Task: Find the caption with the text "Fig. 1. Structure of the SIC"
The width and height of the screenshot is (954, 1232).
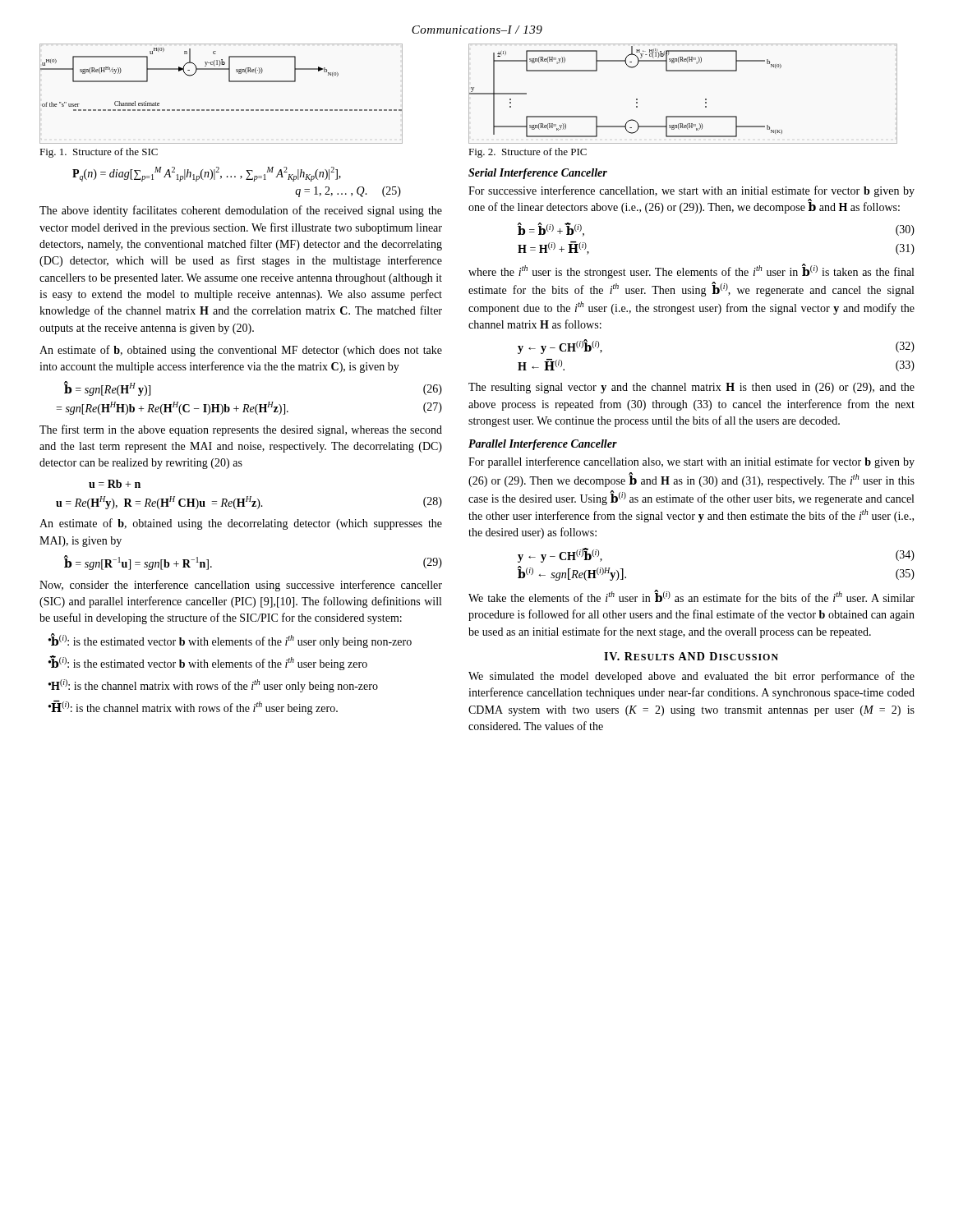Action: 99,152
